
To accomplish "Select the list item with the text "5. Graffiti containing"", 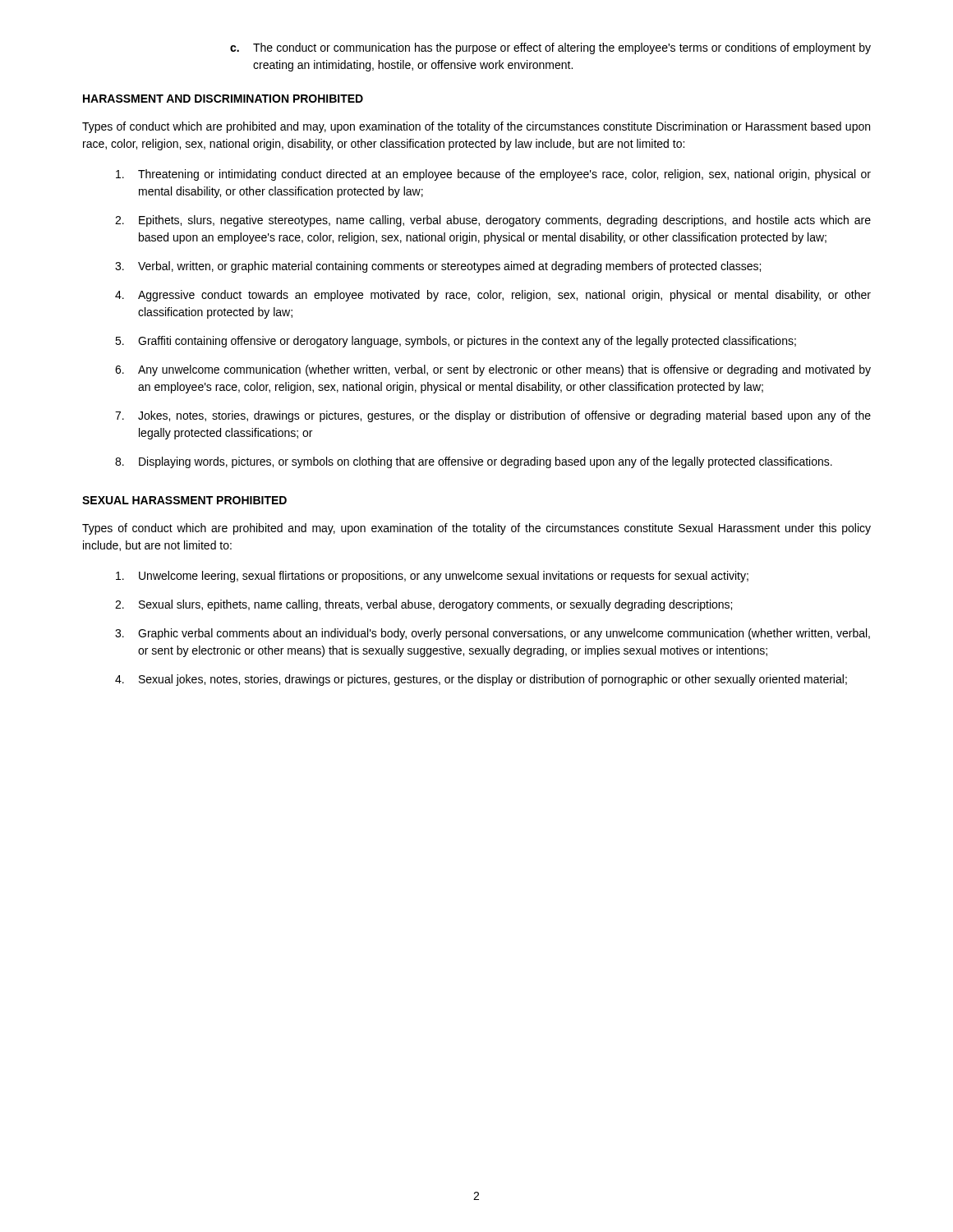I will click(493, 341).
